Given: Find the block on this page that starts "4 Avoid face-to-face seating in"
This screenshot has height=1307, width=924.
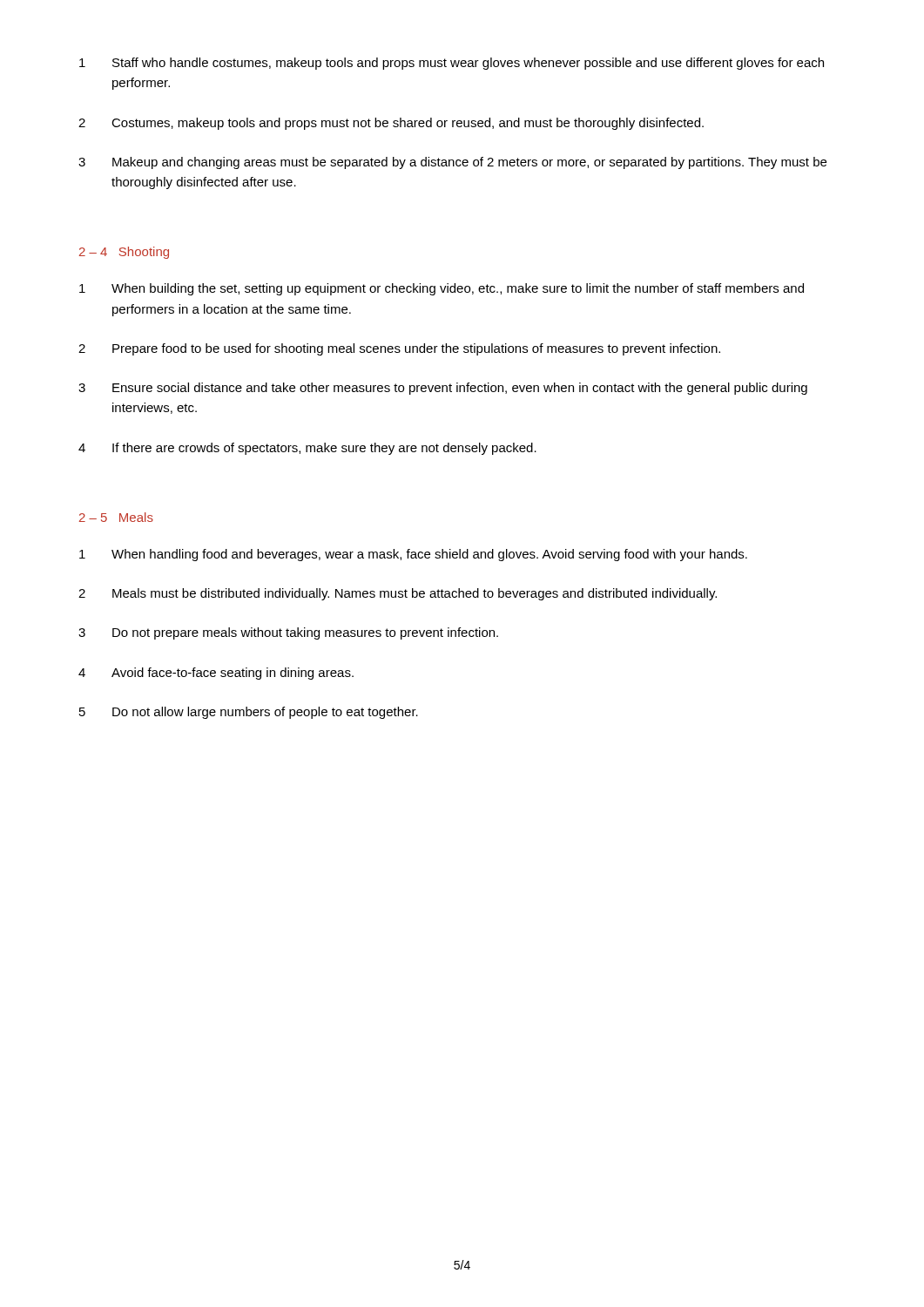Looking at the screenshot, I should click(216, 674).
